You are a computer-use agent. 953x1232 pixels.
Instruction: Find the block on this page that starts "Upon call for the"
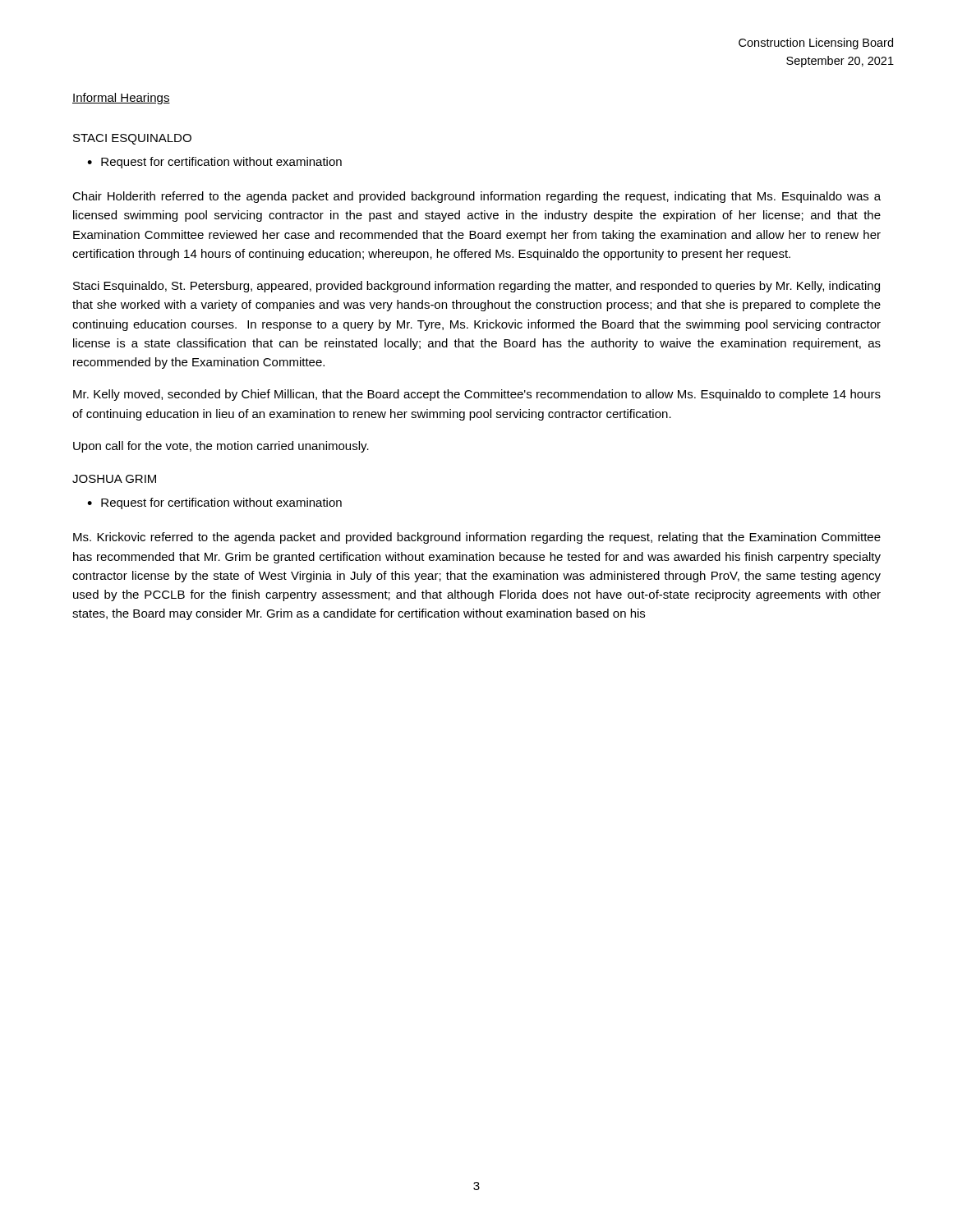221,446
